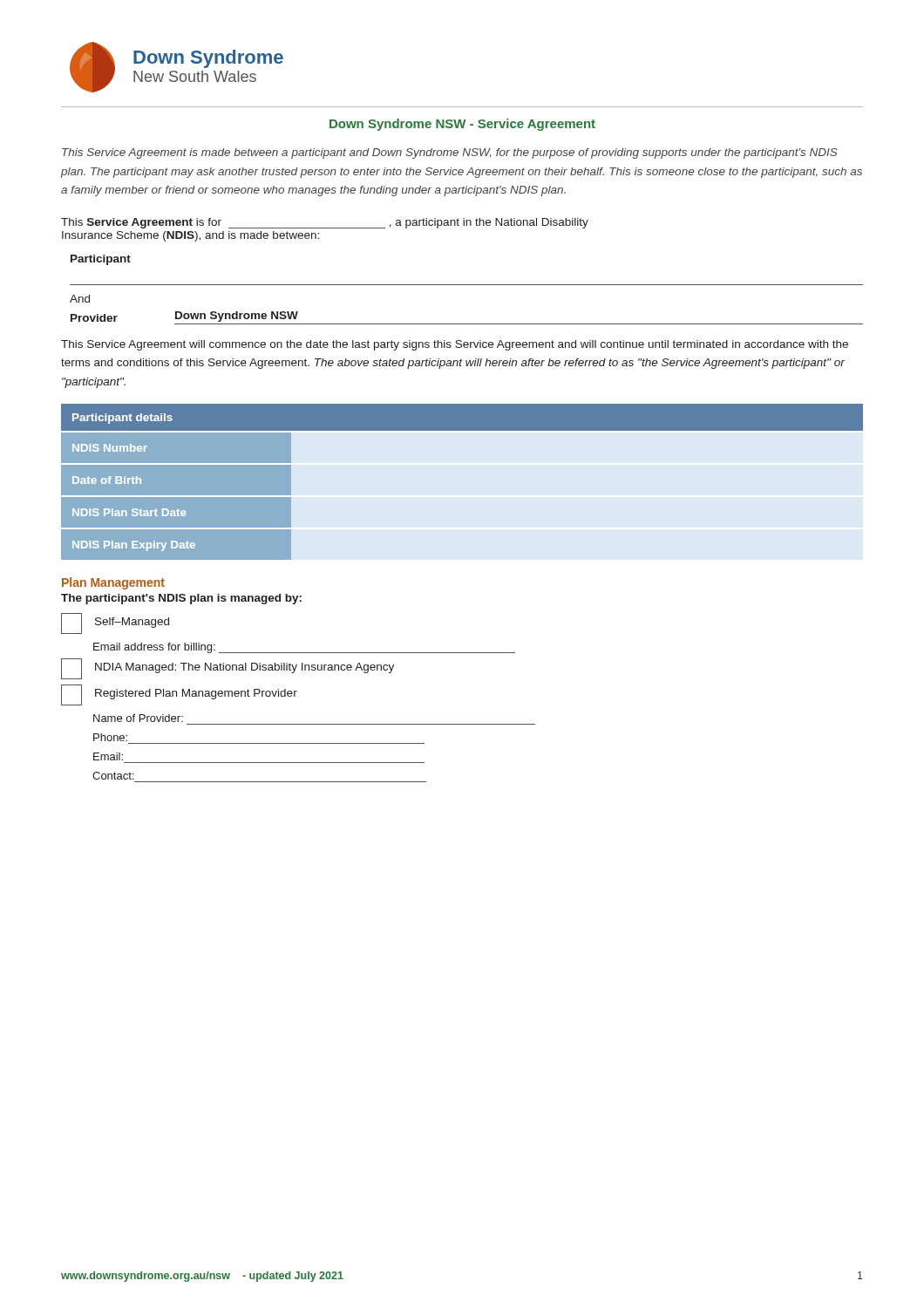The image size is (924, 1308).
Task: Select the passage starting "Name of Provider:"
Action: pos(314,717)
